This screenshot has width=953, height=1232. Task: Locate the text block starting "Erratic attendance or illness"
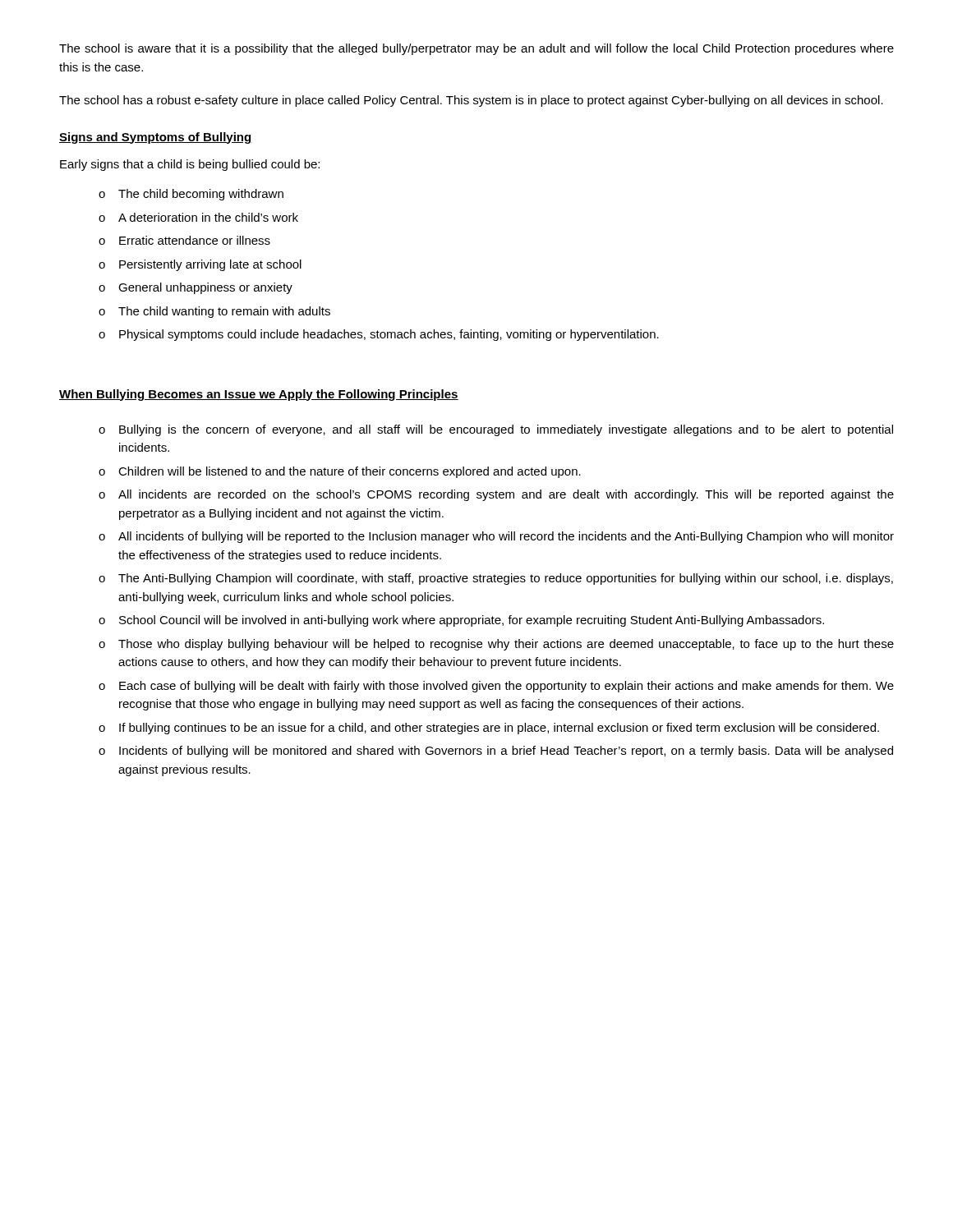pyautogui.click(x=194, y=240)
